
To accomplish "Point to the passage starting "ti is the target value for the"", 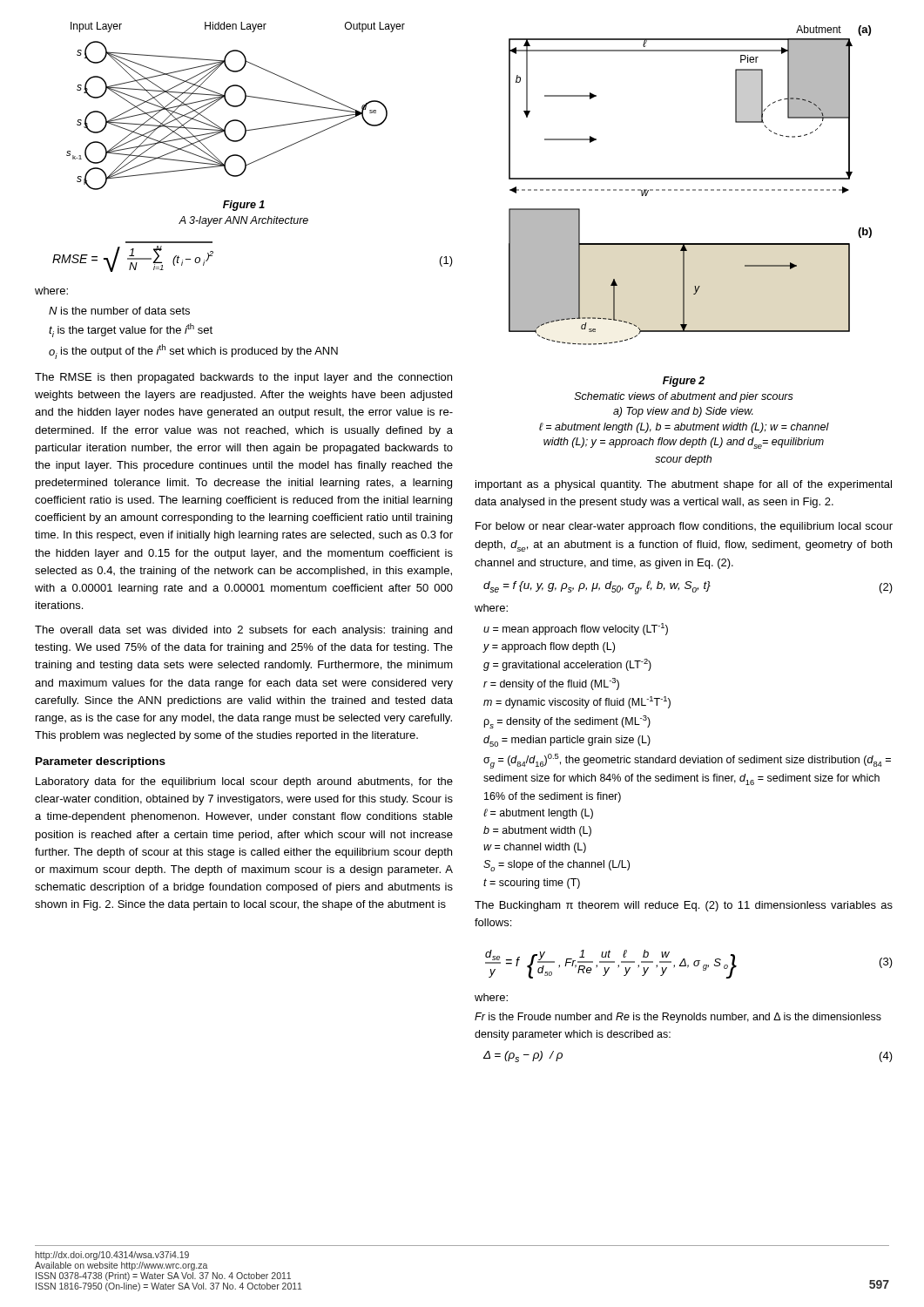I will pyautogui.click(x=131, y=330).
